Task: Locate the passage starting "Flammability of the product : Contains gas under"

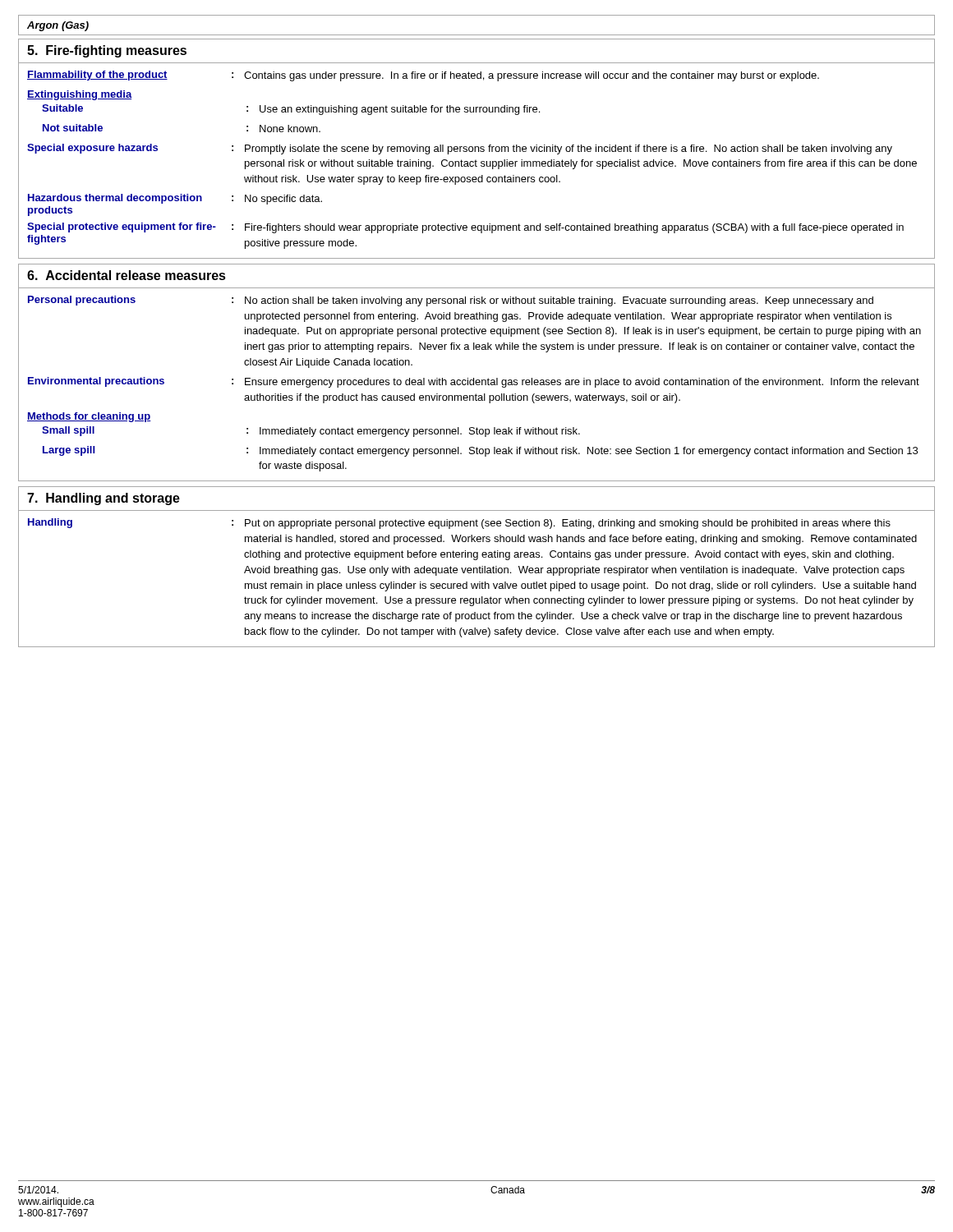Action: [476, 76]
